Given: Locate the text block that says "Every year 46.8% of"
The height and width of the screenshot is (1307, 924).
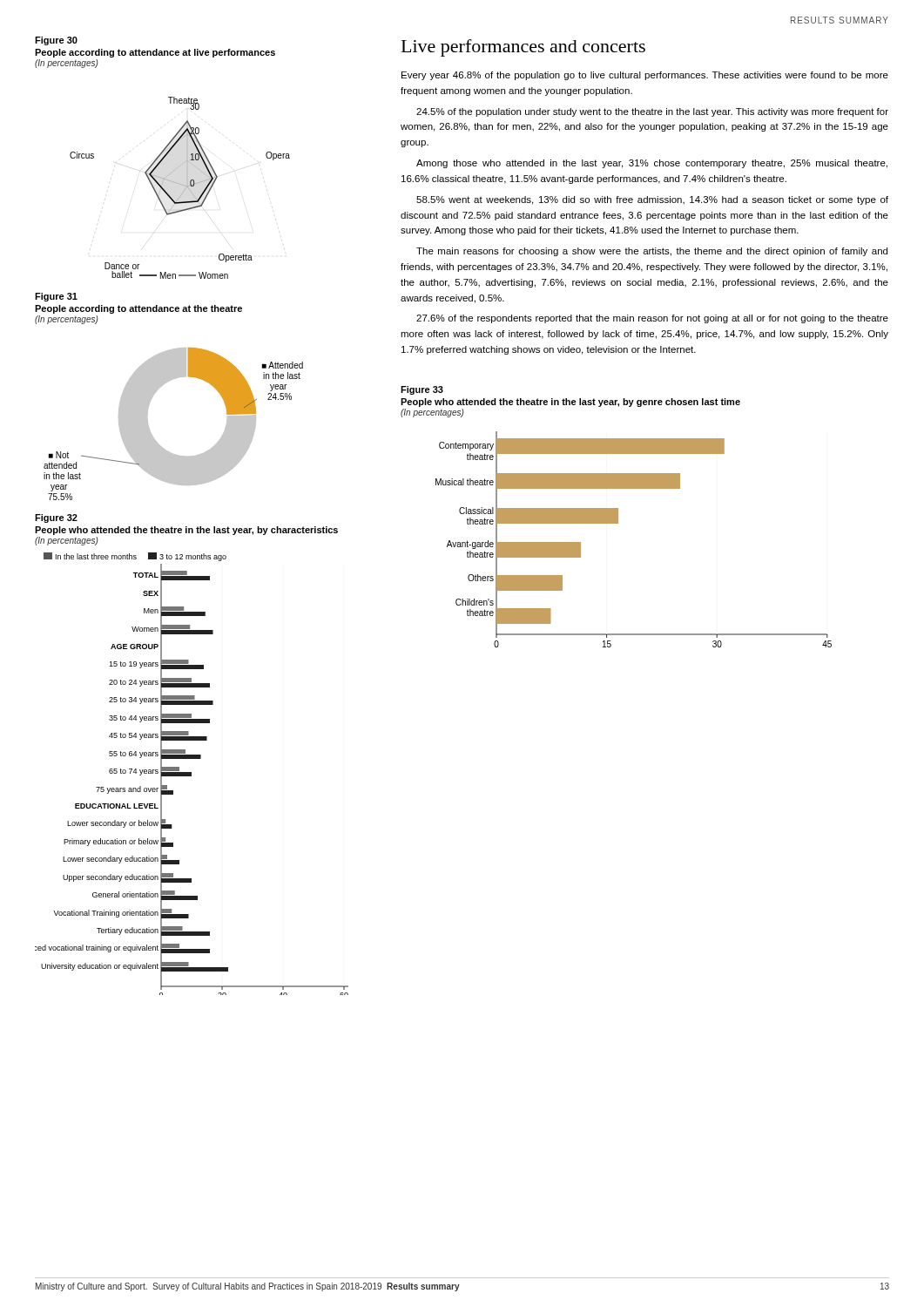Looking at the screenshot, I should [x=644, y=213].
